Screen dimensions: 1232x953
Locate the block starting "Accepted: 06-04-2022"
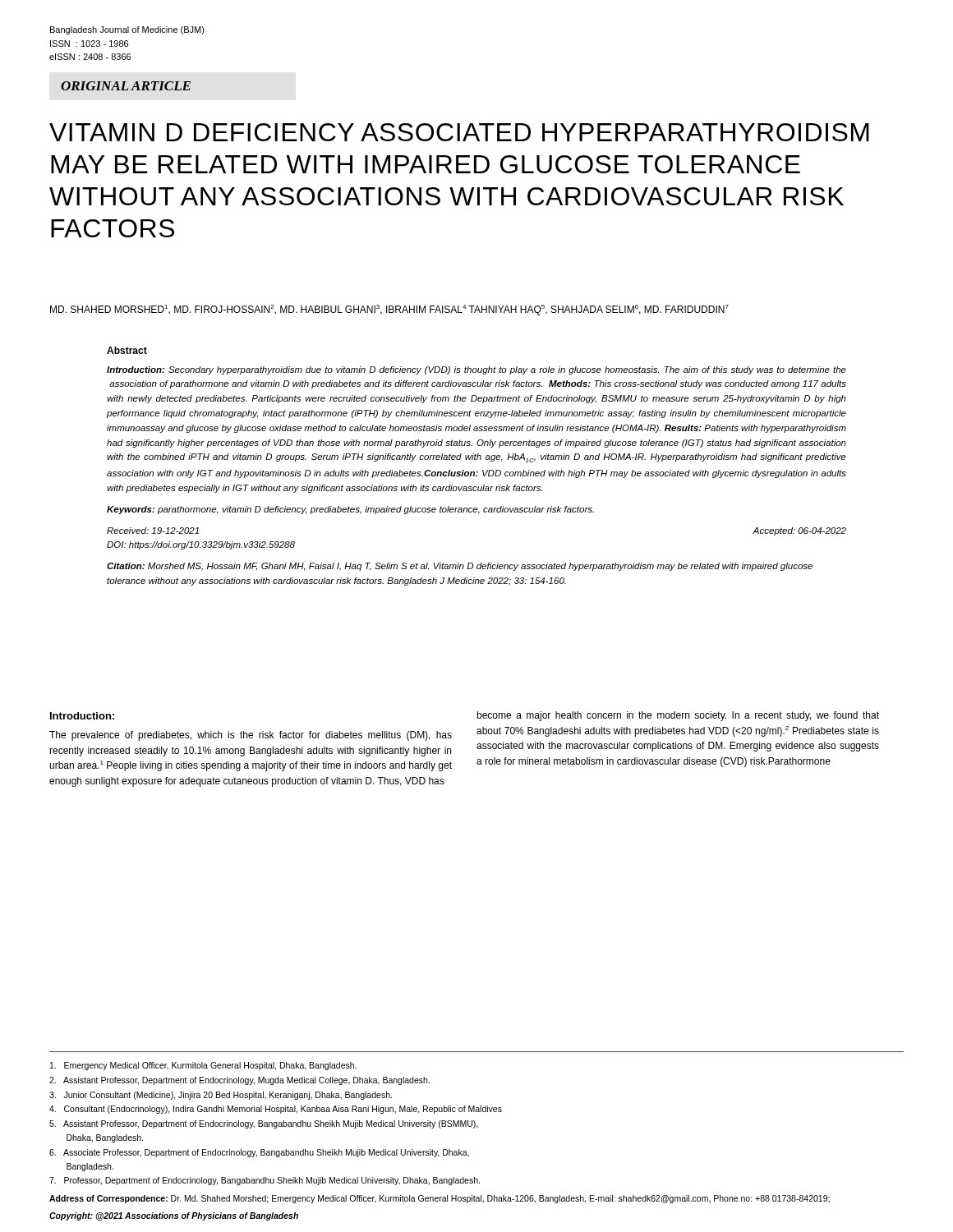tap(800, 530)
